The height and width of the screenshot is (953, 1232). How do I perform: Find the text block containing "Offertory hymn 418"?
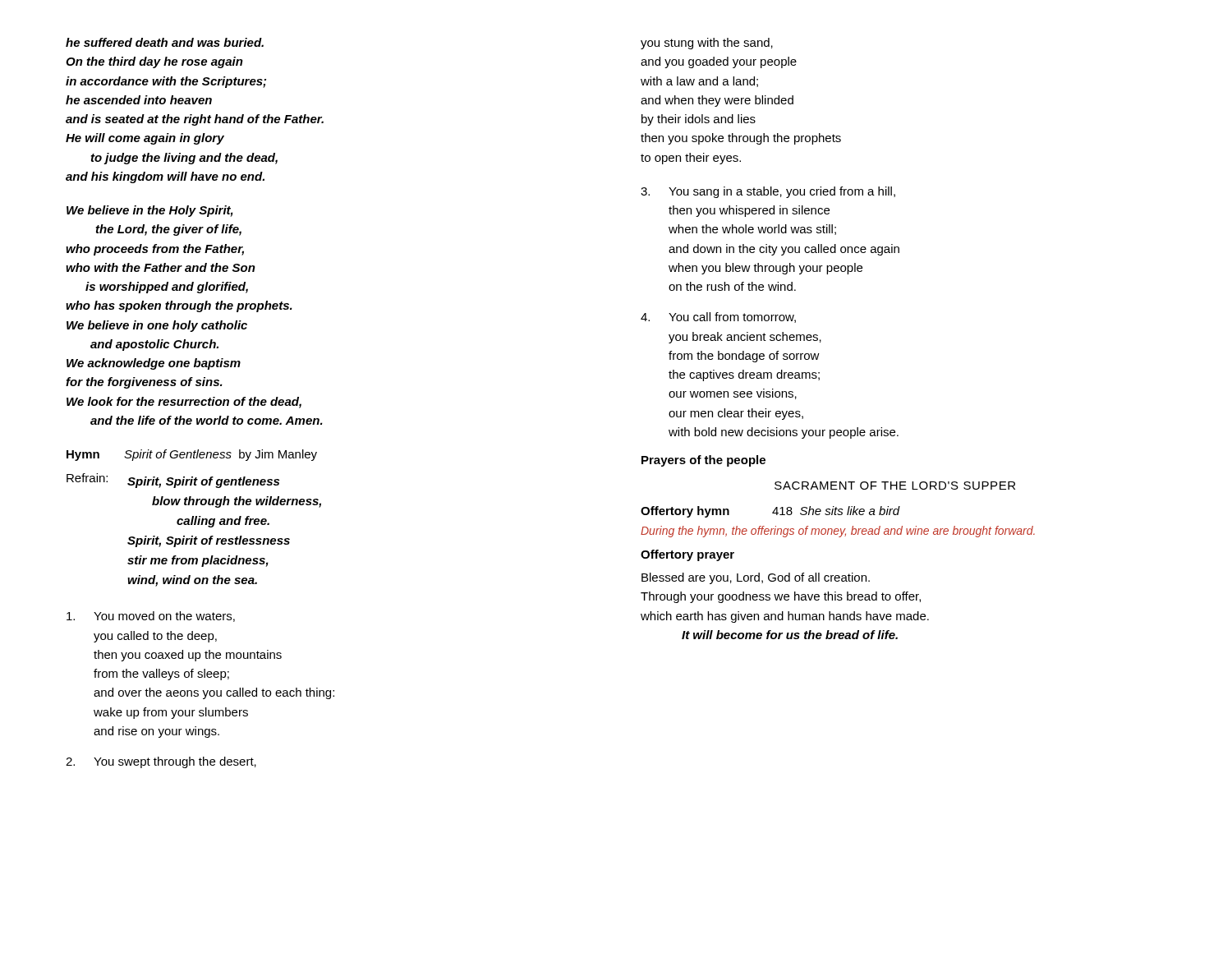pyautogui.click(x=770, y=511)
